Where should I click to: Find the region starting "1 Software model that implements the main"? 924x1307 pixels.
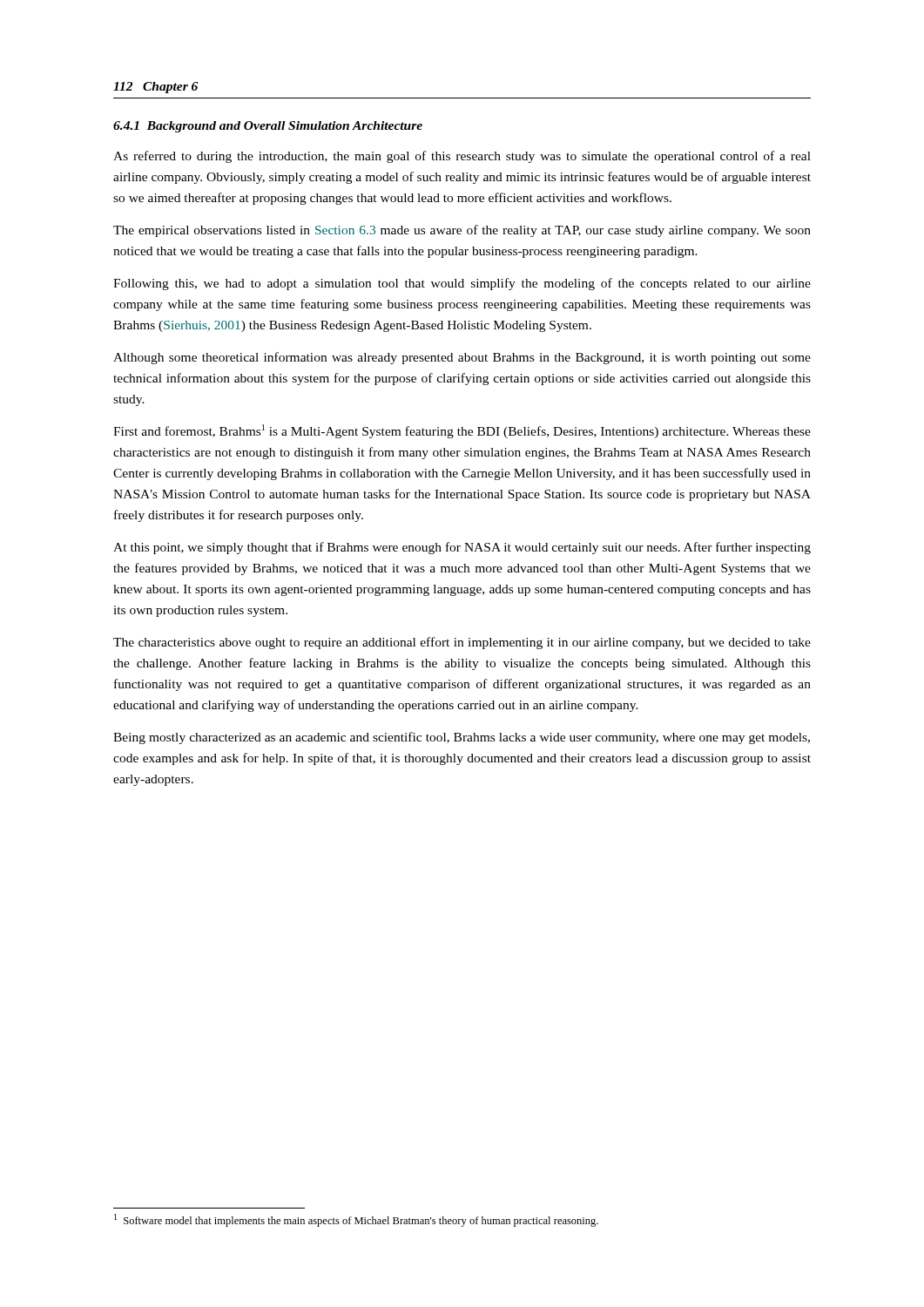pyautogui.click(x=356, y=1220)
